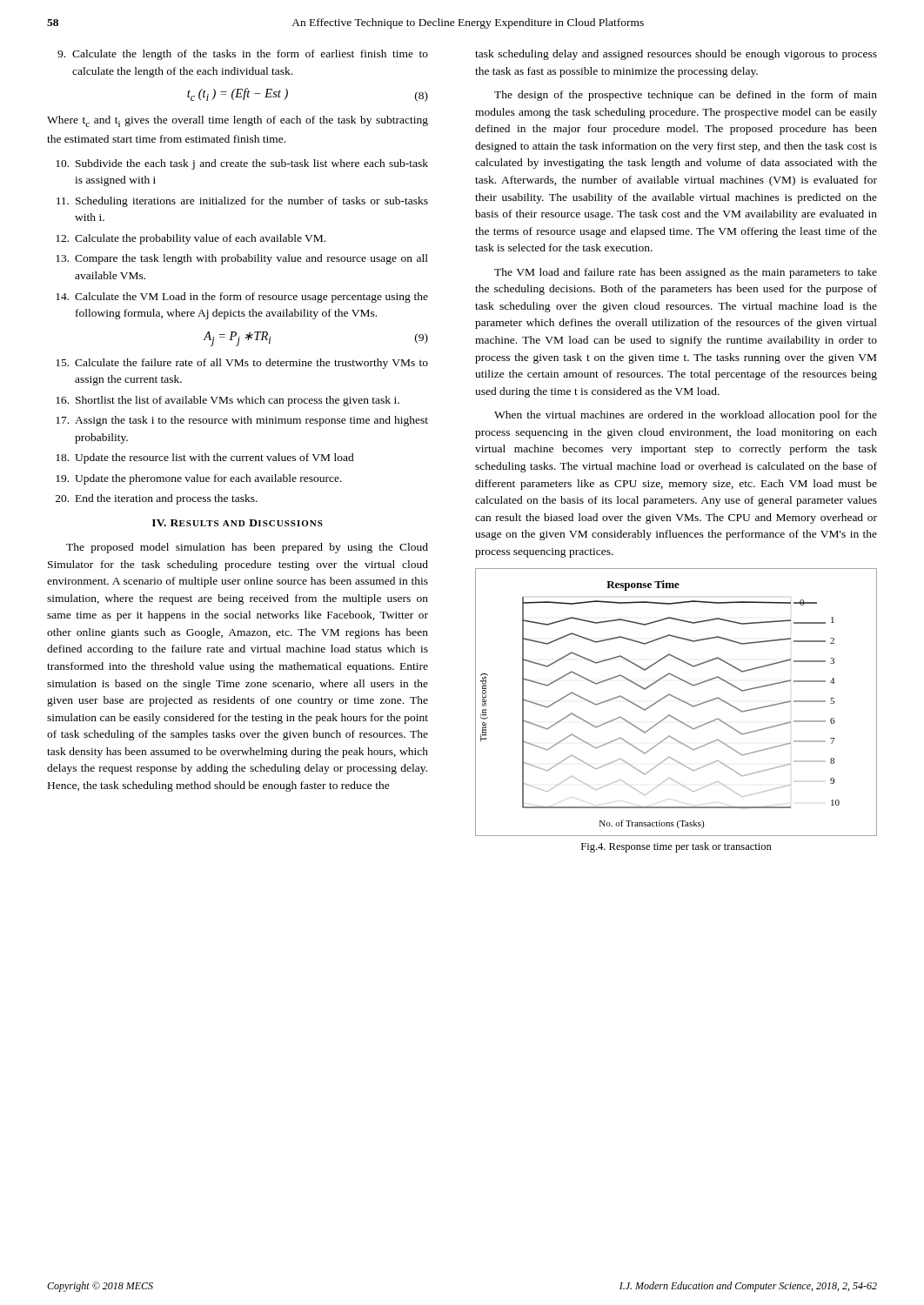Locate the formula that reads "Aj = Pj"

tap(233, 340)
